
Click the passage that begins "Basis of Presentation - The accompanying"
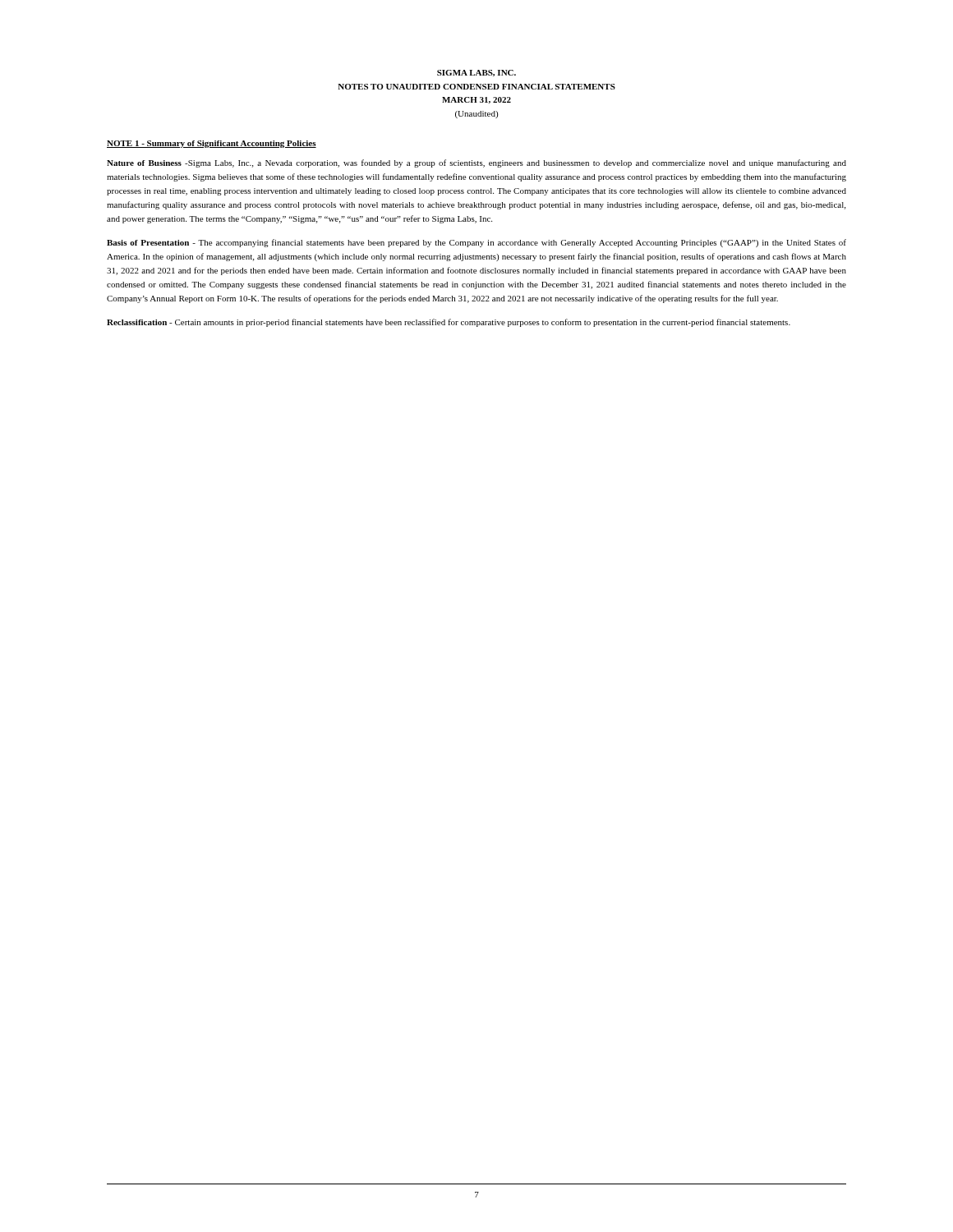coord(476,270)
